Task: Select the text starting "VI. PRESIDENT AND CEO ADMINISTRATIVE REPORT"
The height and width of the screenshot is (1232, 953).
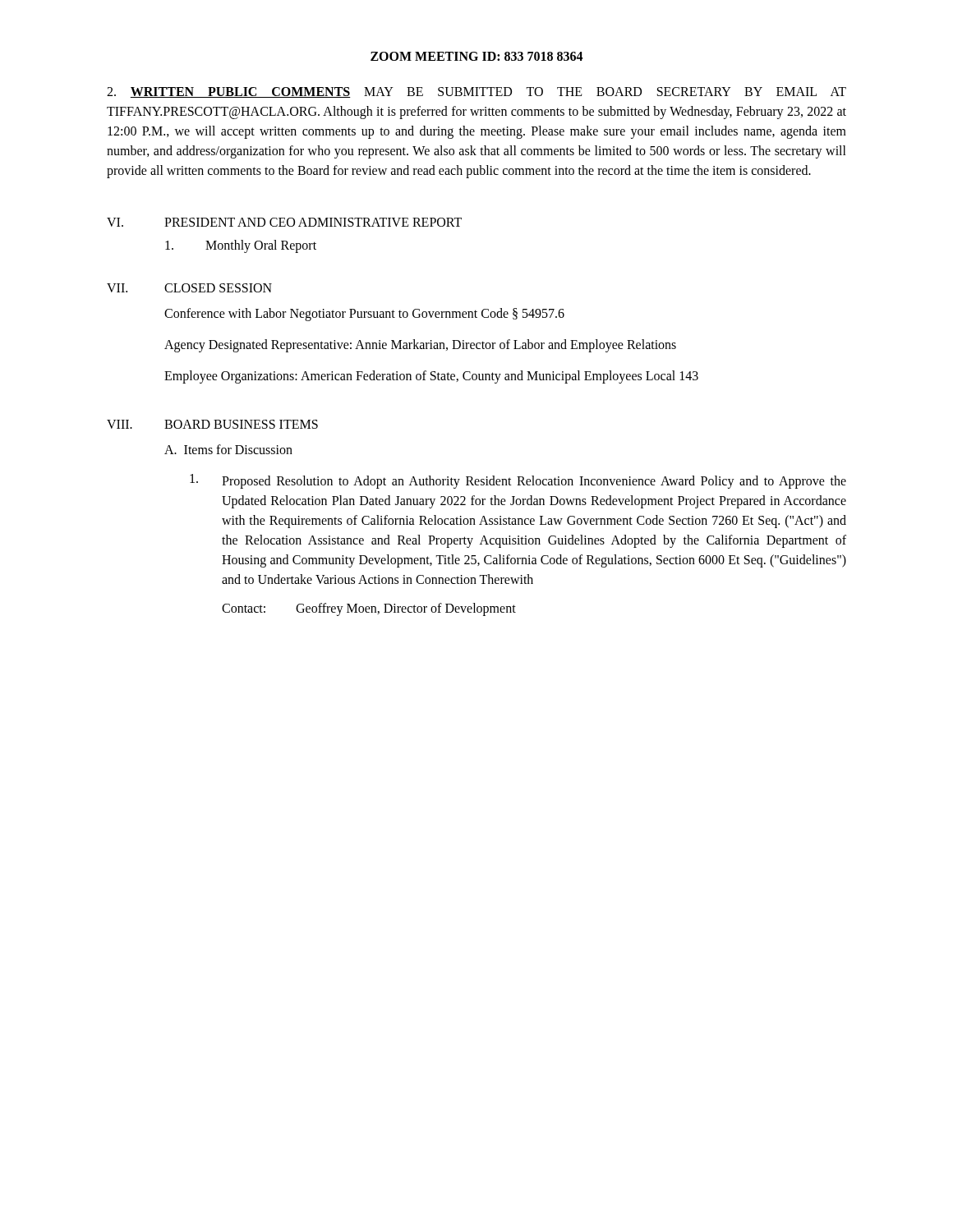Action: coord(284,223)
